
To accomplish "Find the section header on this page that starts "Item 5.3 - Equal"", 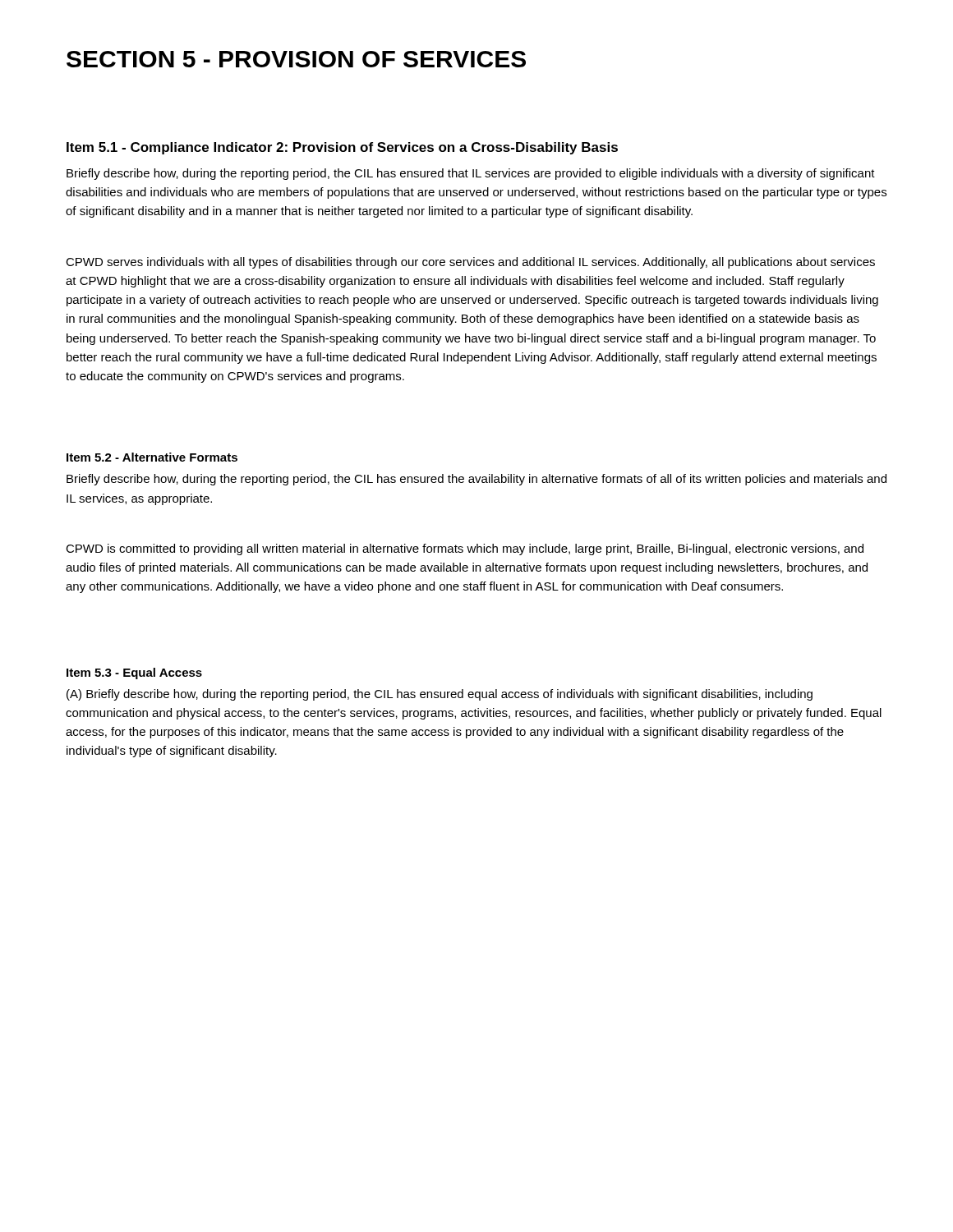I will pos(134,672).
